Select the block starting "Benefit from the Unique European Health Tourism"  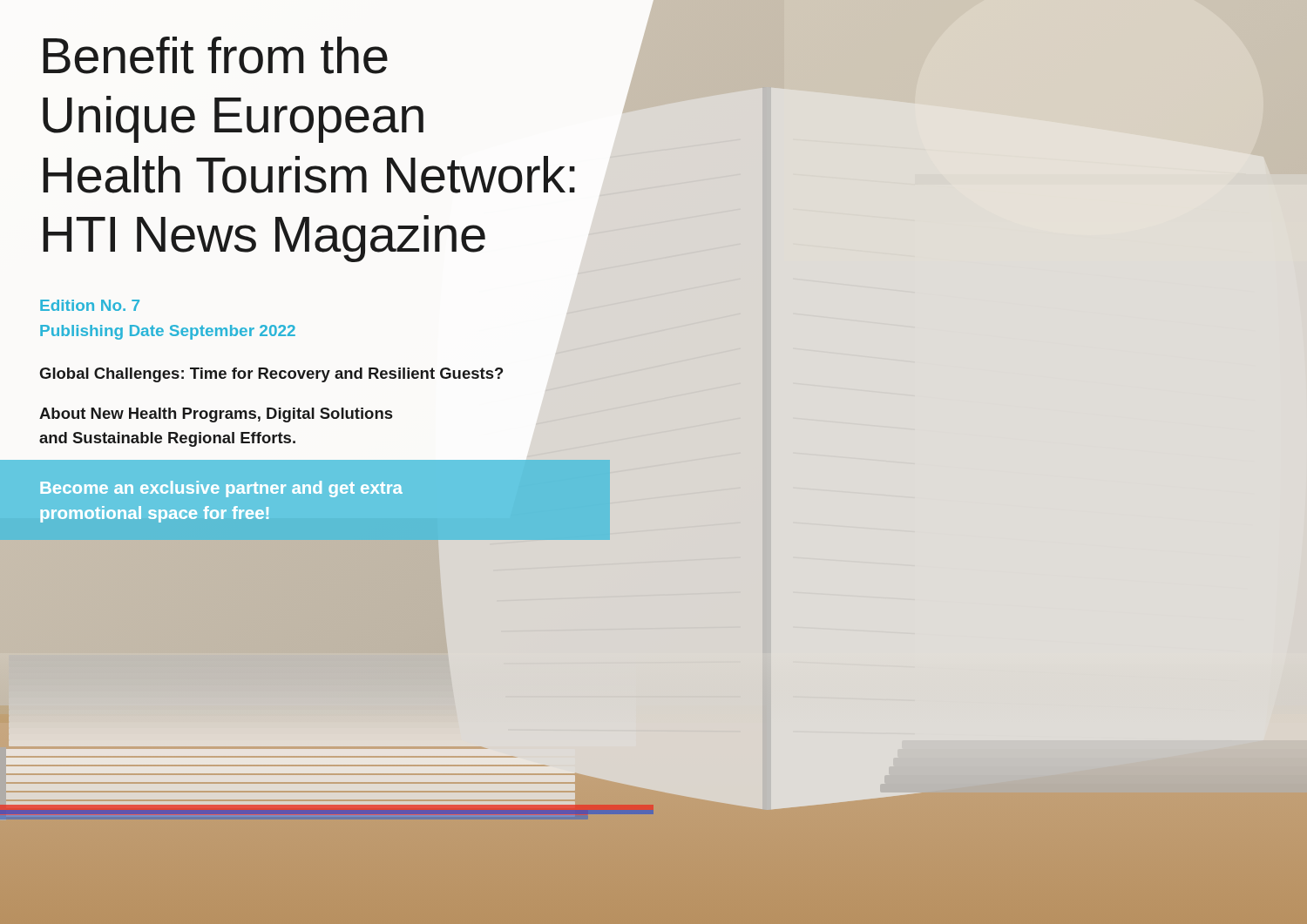tap(335, 145)
